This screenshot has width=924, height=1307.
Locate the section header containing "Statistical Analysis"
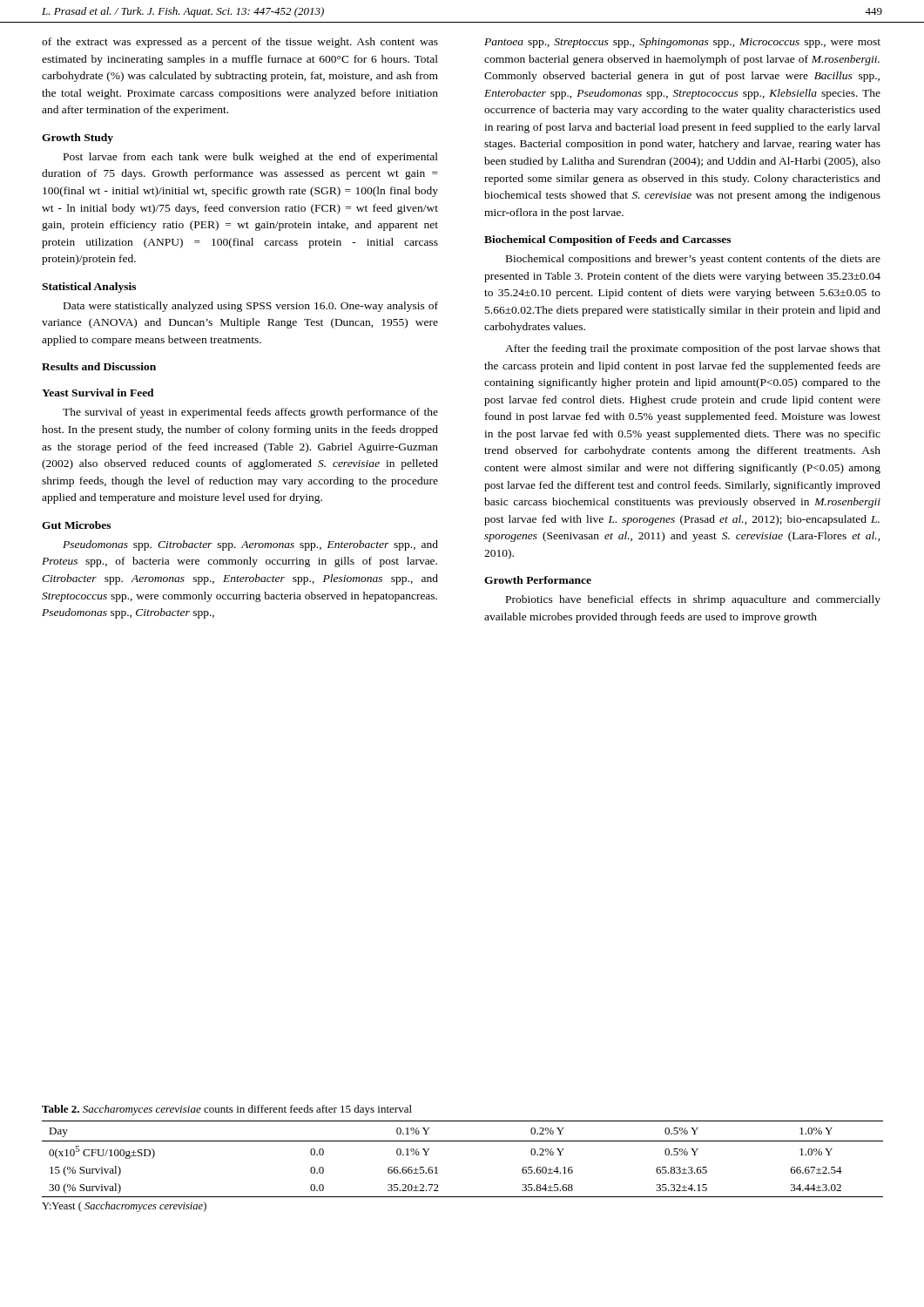(x=89, y=286)
